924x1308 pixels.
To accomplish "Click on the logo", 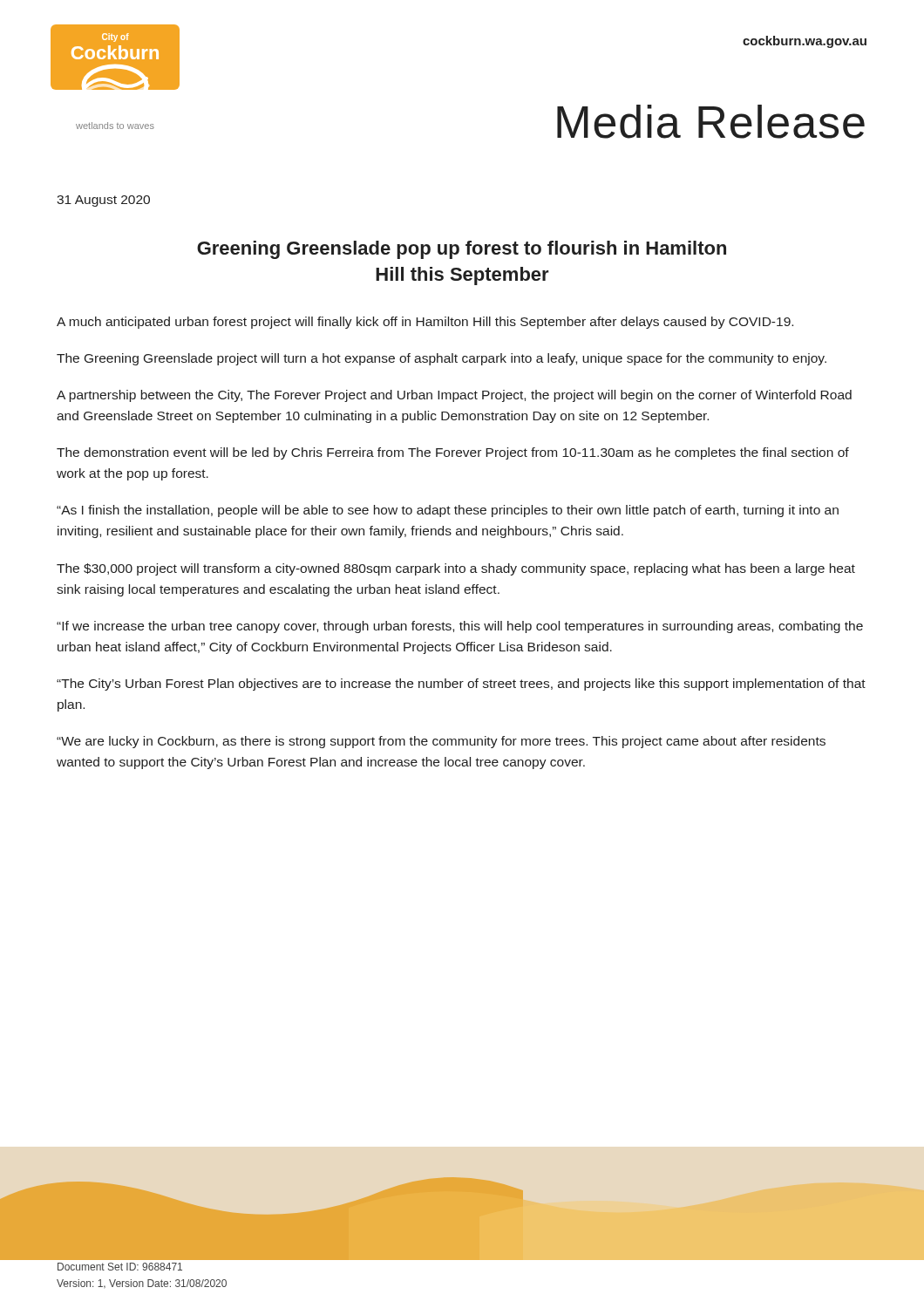I will 131,81.
